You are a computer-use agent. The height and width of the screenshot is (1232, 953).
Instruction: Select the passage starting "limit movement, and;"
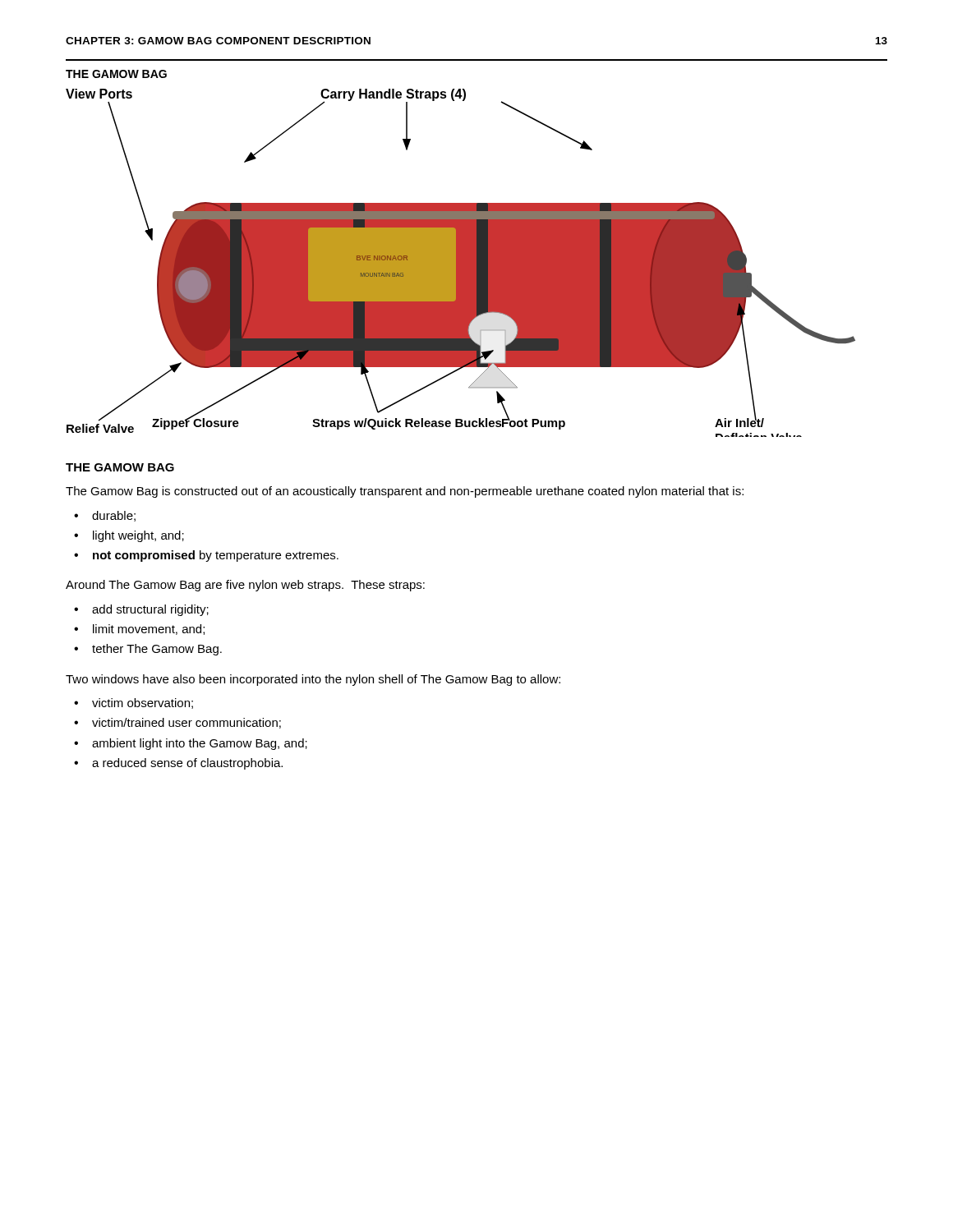coord(149,629)
